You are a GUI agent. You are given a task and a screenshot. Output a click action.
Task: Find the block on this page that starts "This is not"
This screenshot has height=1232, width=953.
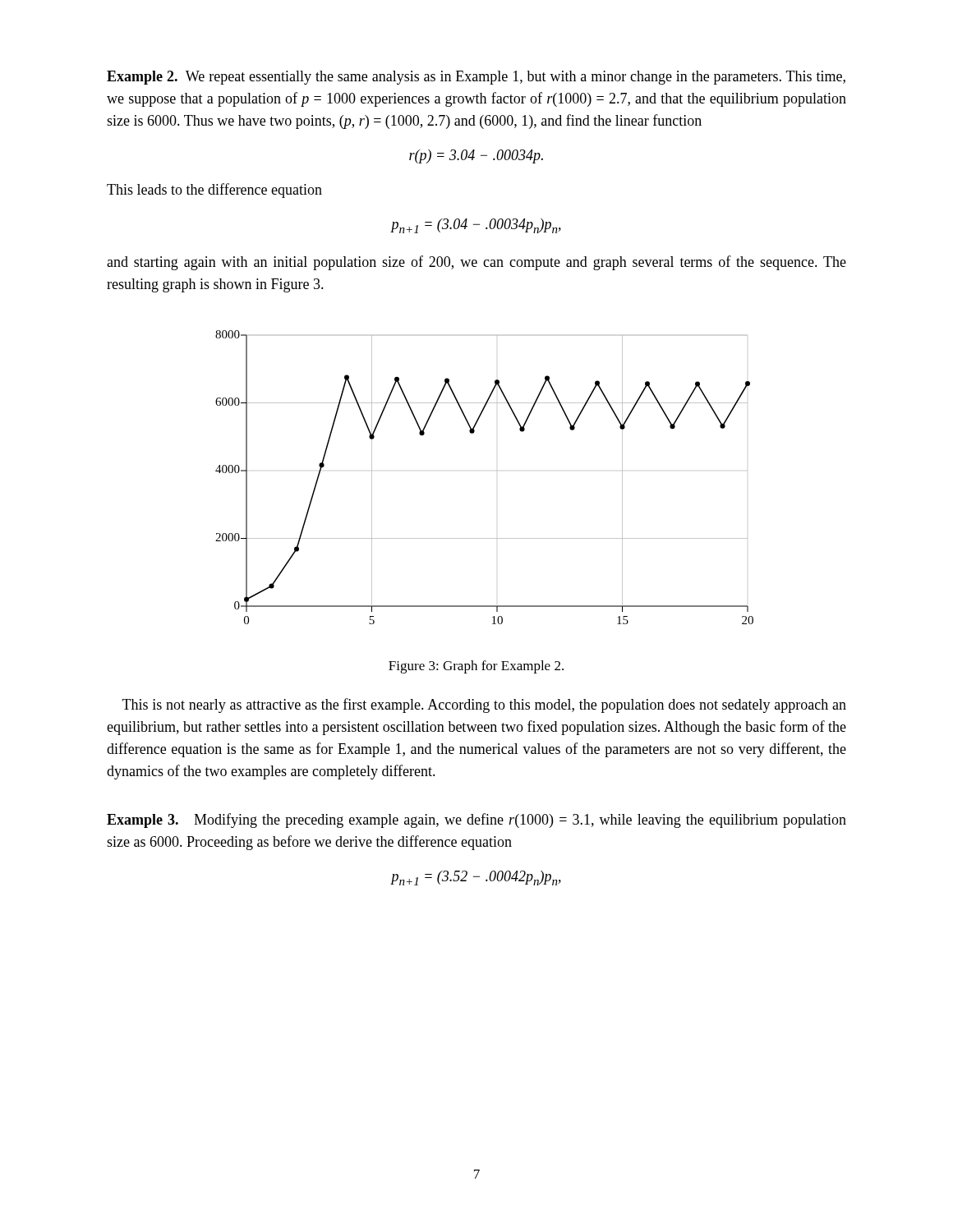[476, 738]
